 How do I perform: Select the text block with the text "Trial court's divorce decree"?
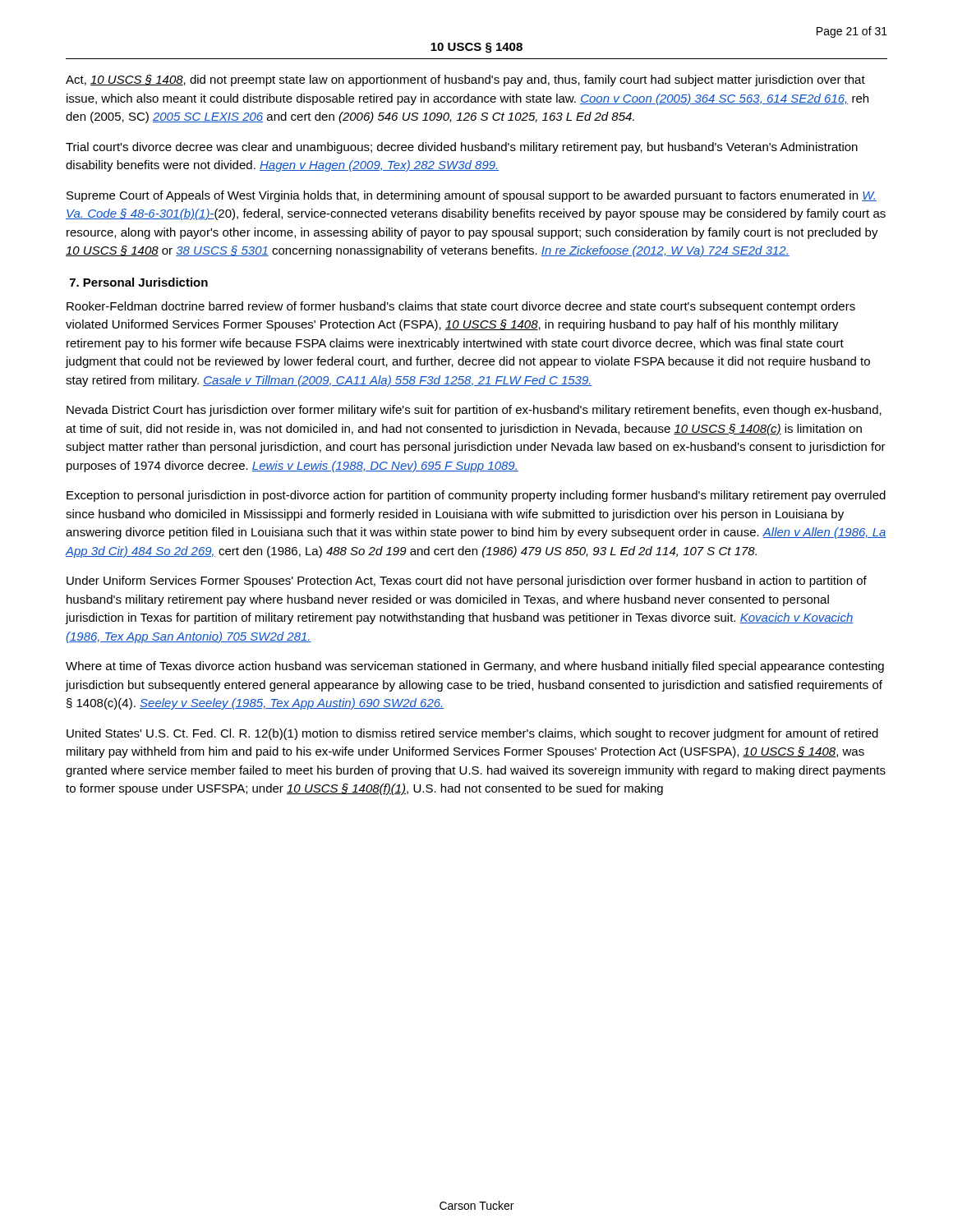(462, 155)
